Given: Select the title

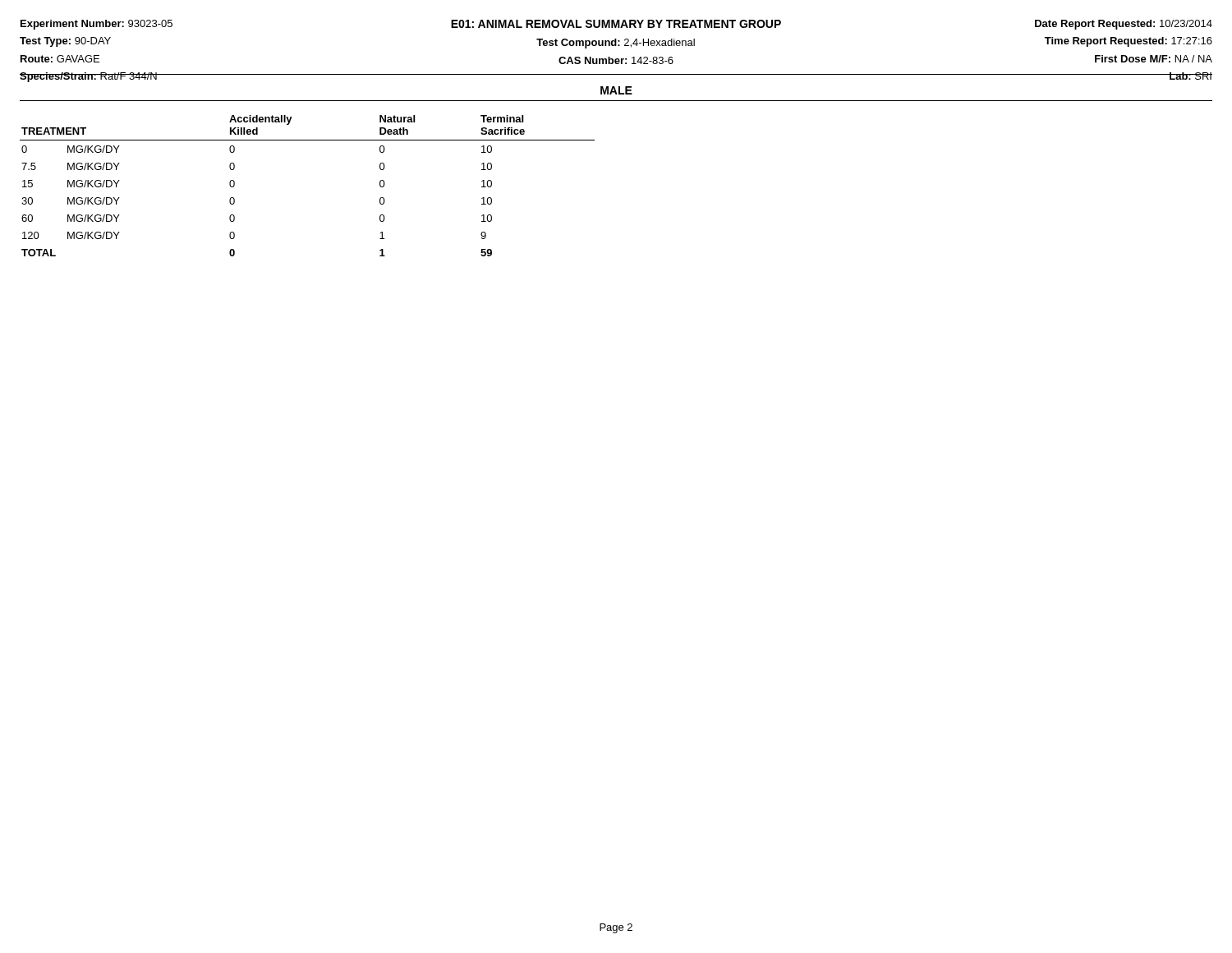Looking at the screenshot, I should point(616,90).
